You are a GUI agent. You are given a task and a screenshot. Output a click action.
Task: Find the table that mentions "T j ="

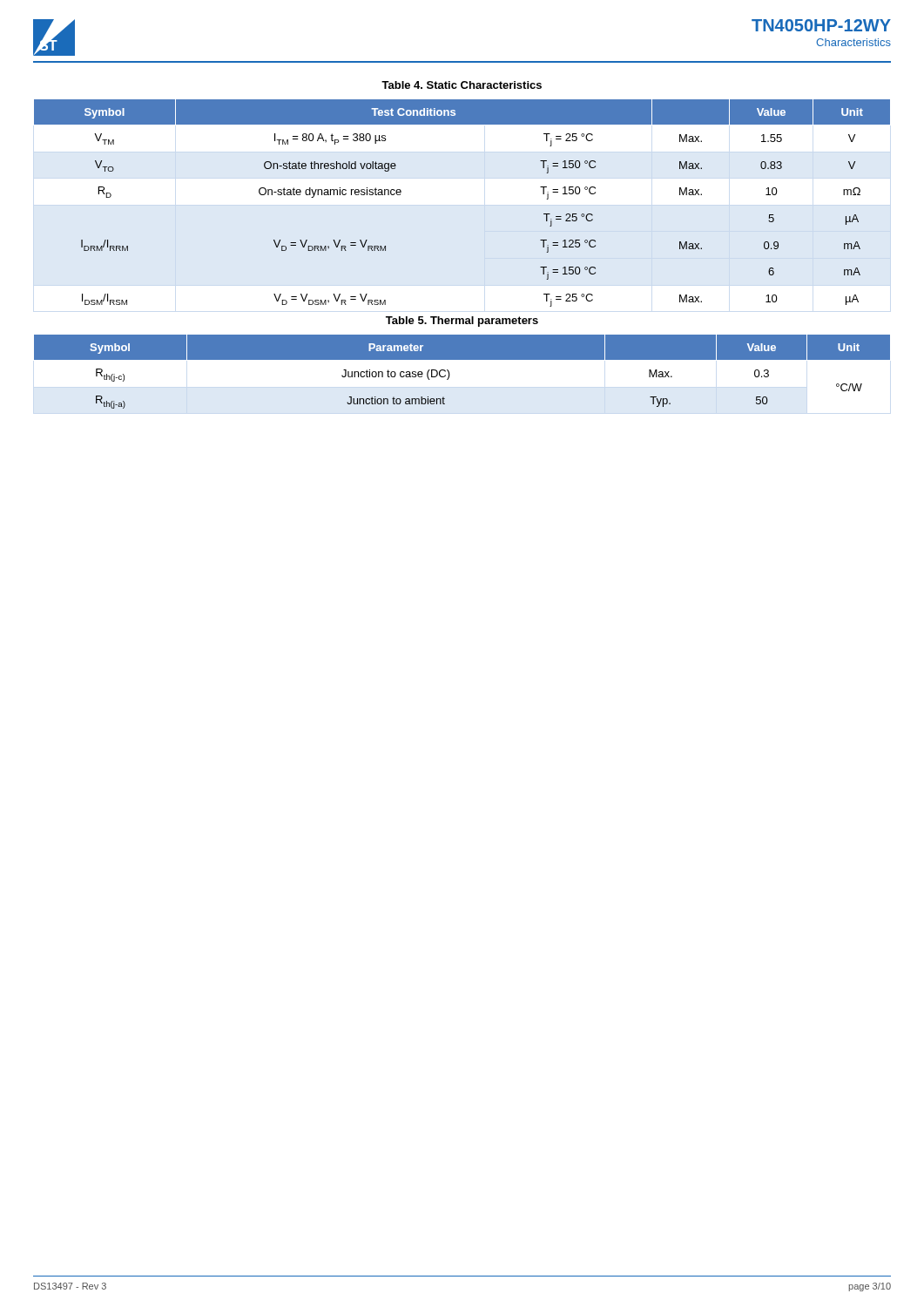click(x=462, y=205)
